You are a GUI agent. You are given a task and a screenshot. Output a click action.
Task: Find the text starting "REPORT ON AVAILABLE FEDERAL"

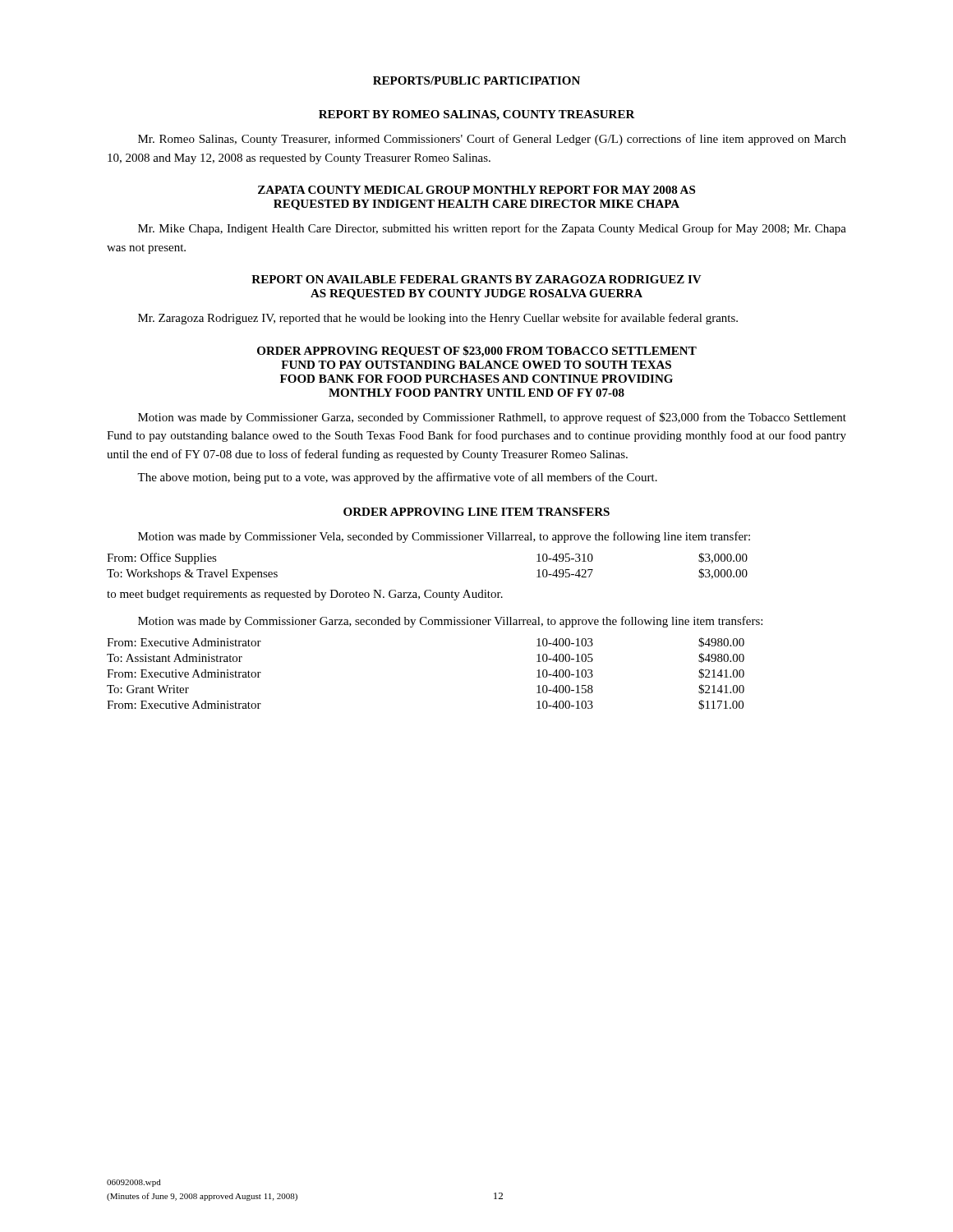[x=476, y=286]
